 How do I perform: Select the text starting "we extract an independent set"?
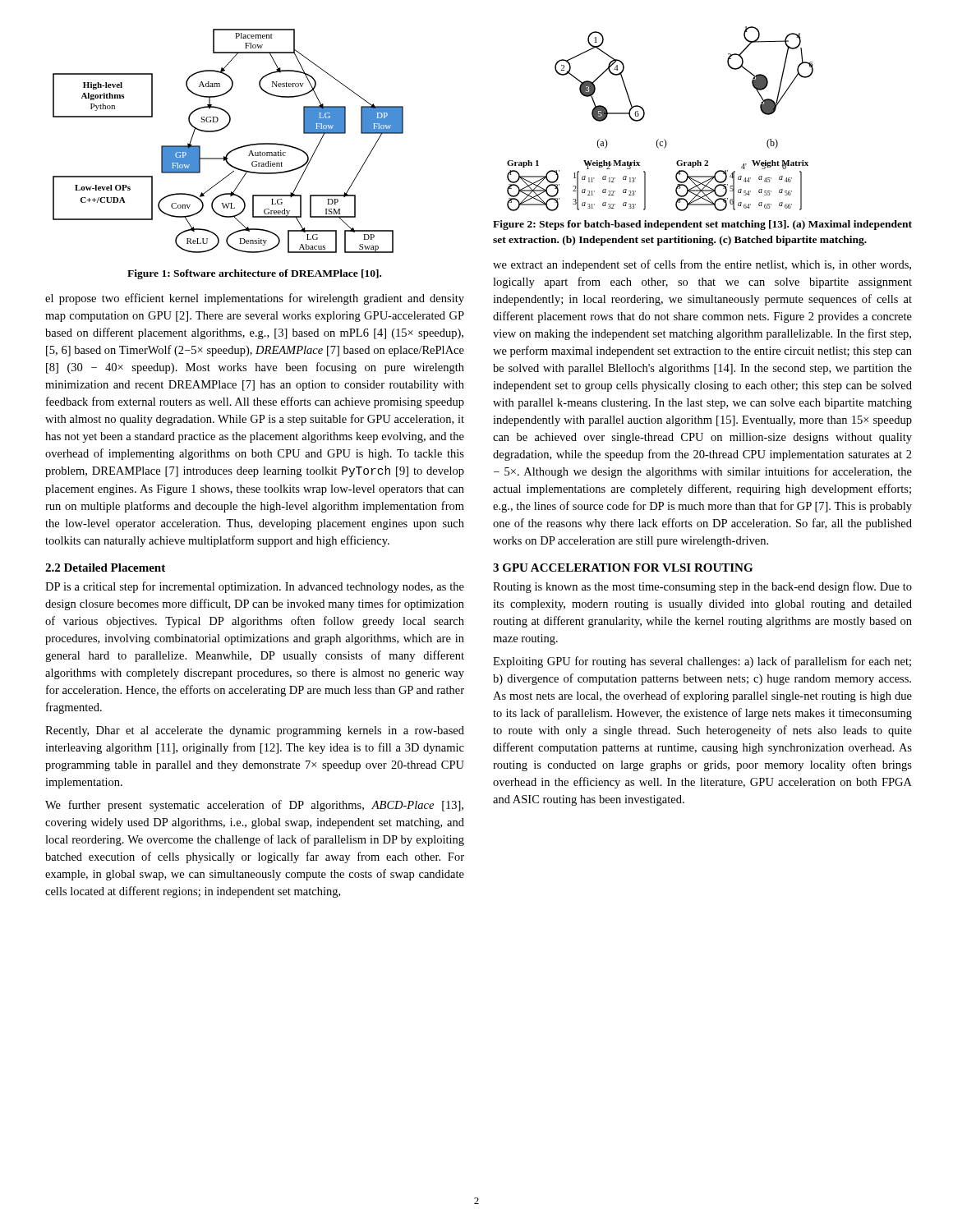[x=702, y=403]
